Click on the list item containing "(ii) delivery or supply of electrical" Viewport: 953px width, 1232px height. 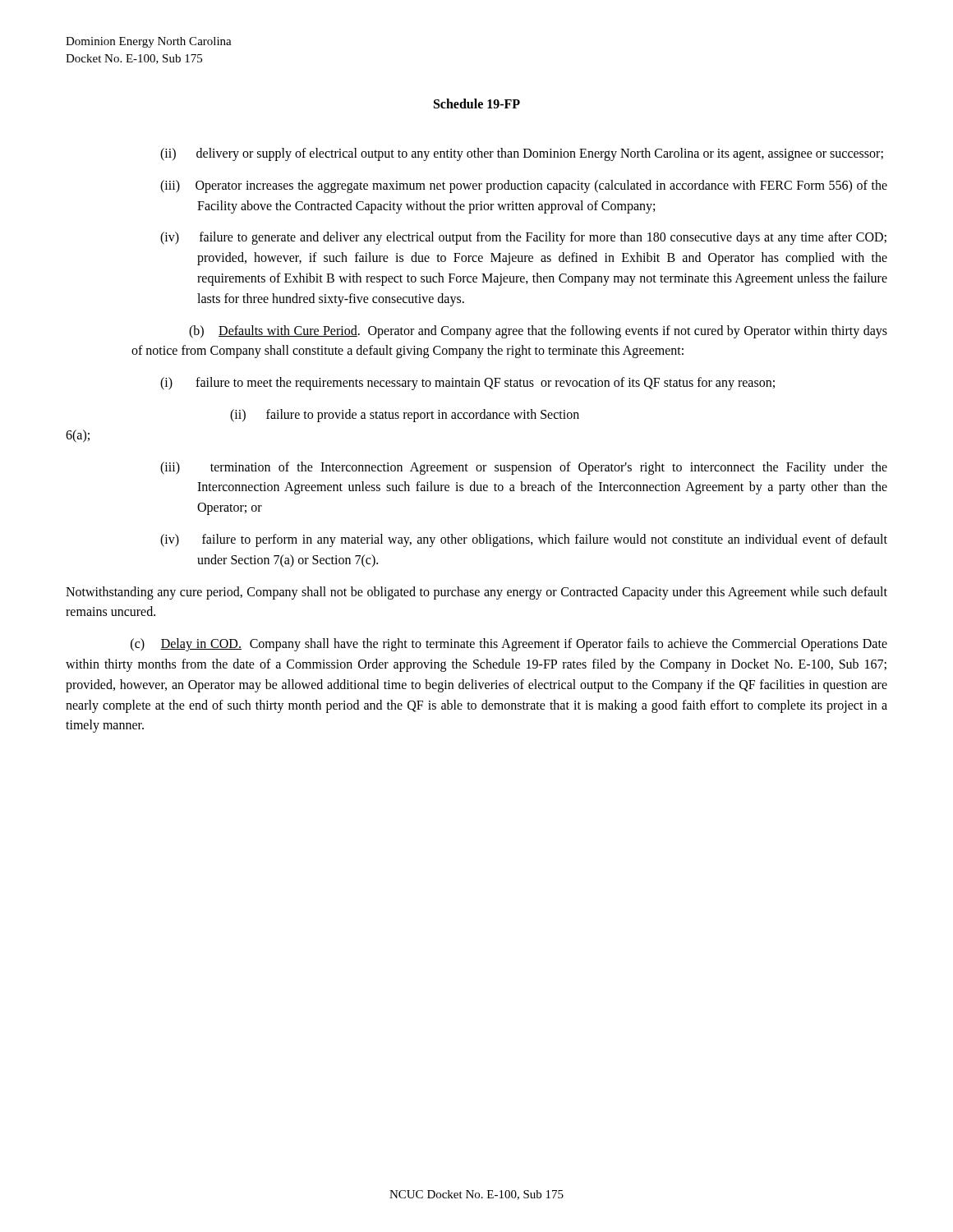tap(540, 153)
